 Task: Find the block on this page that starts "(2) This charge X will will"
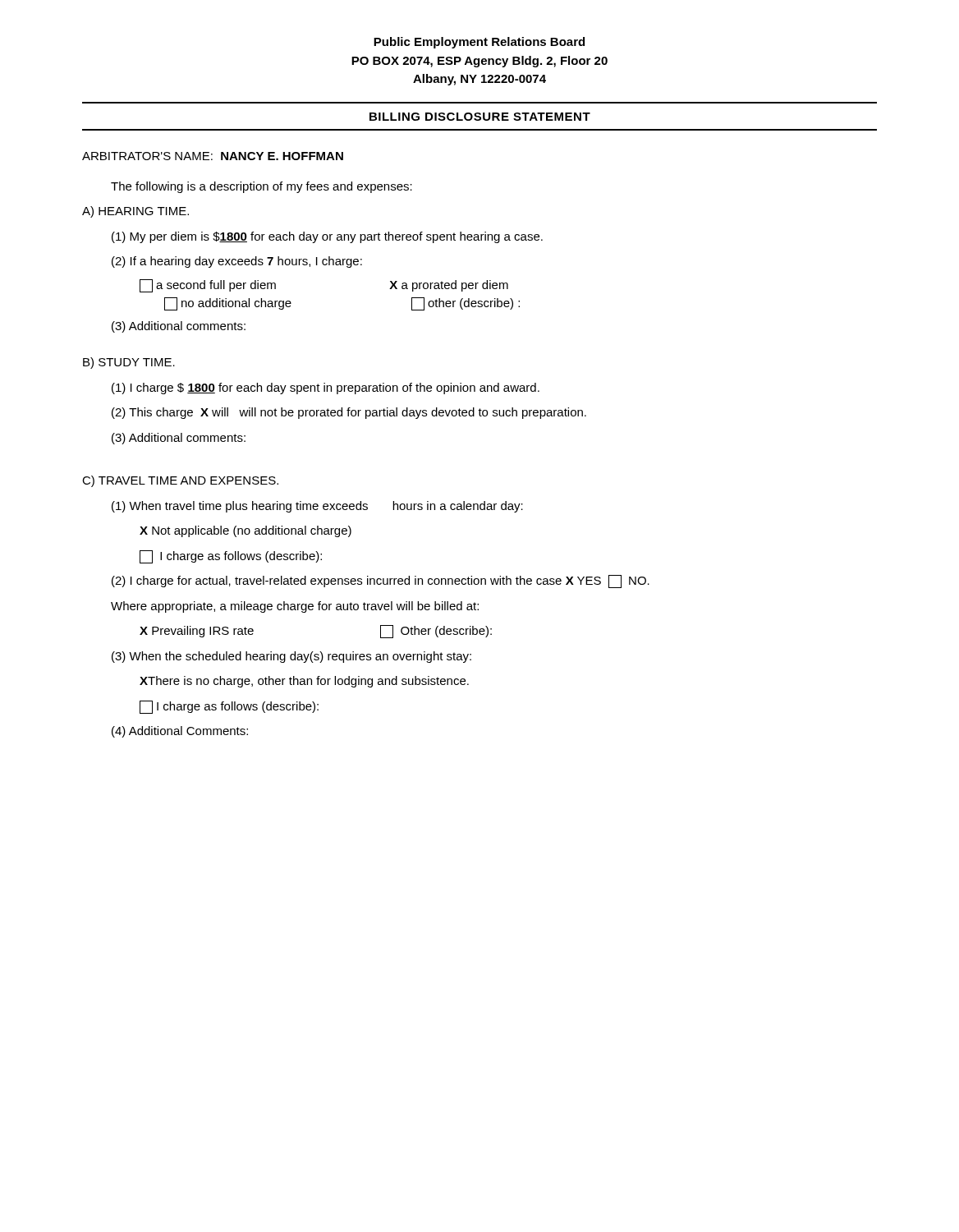[x=349, y=412]
